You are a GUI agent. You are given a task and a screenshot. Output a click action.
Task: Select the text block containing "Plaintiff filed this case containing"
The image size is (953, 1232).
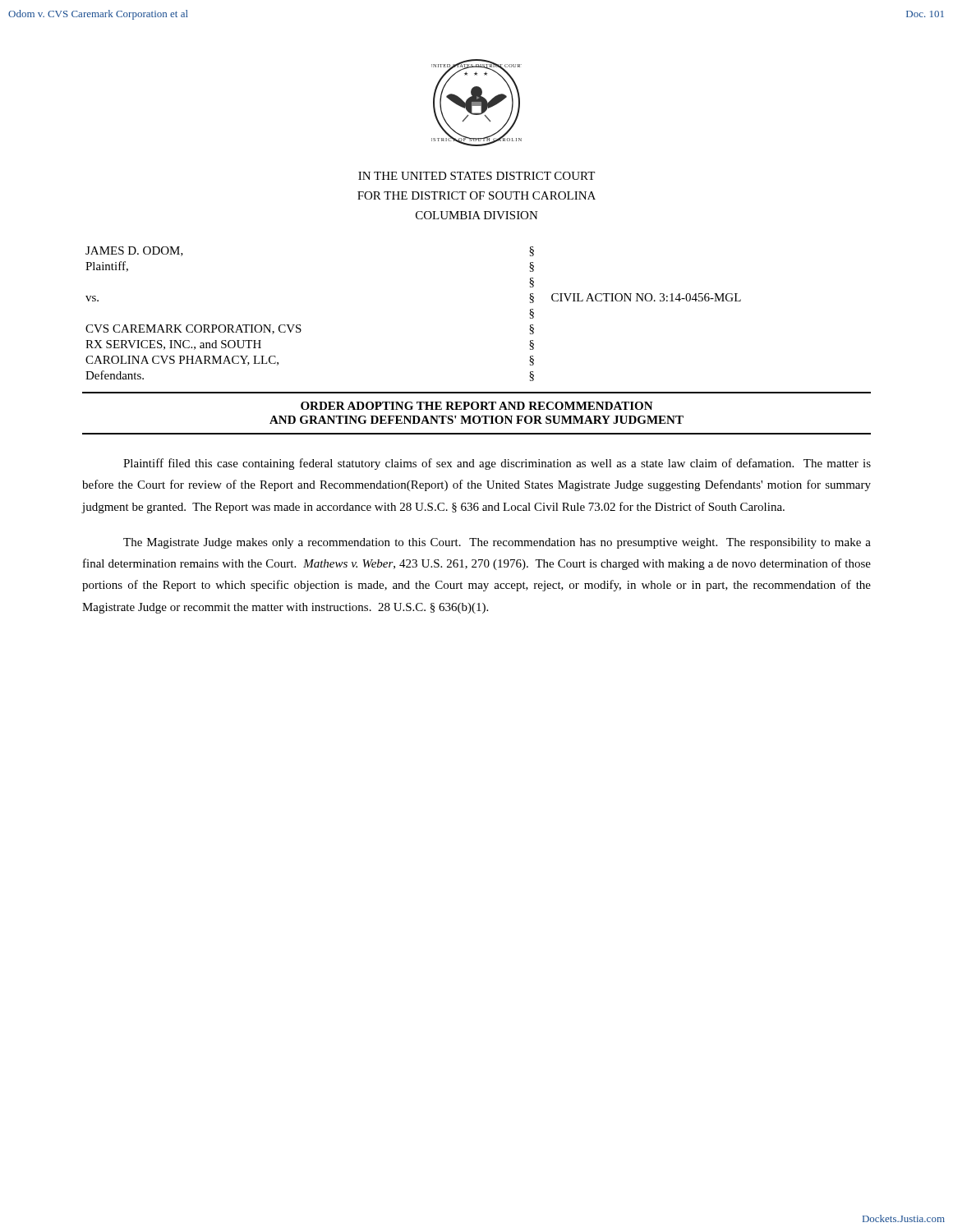tap(476, 485)
